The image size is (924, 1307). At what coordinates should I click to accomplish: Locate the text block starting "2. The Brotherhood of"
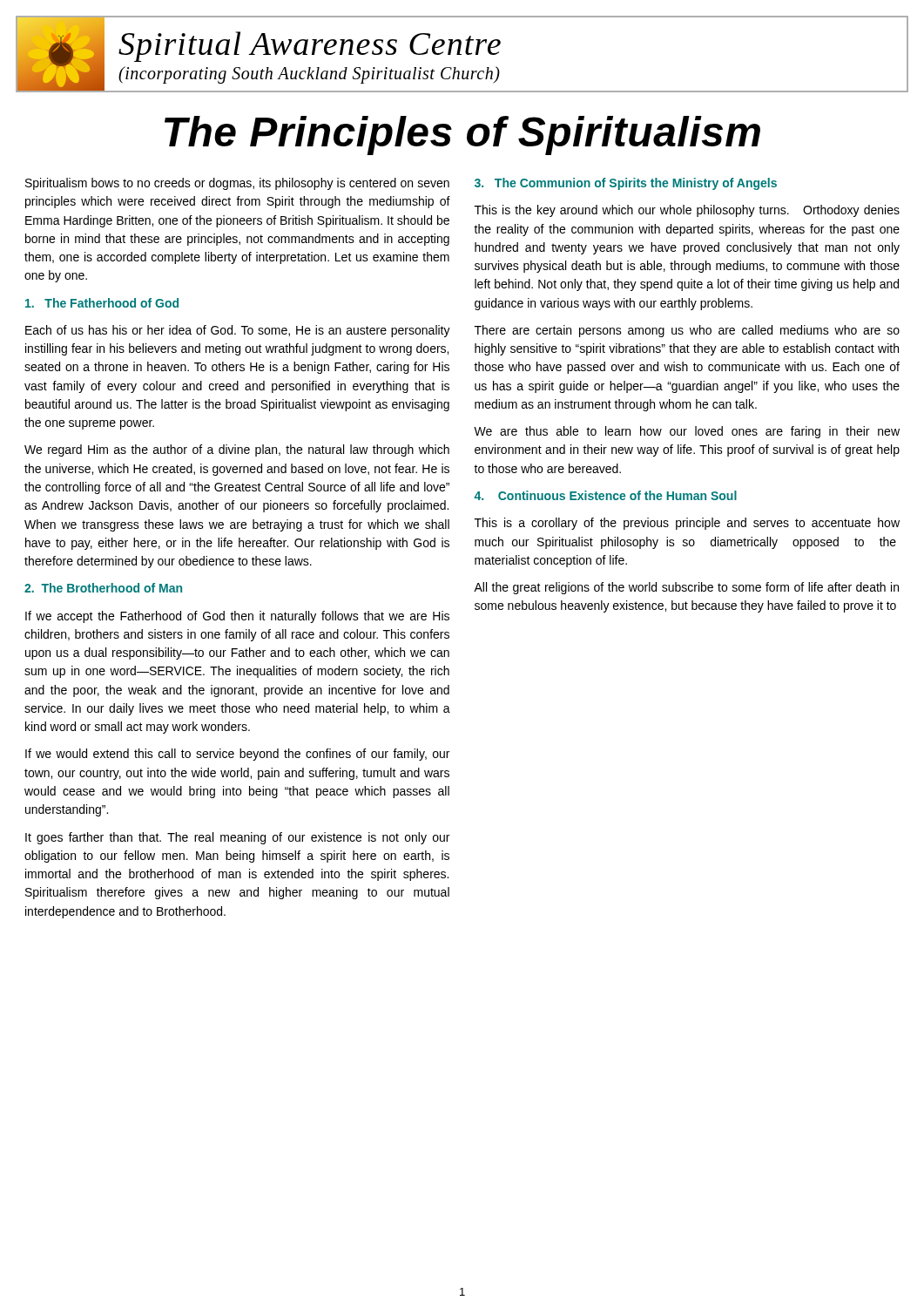[103, 588]
